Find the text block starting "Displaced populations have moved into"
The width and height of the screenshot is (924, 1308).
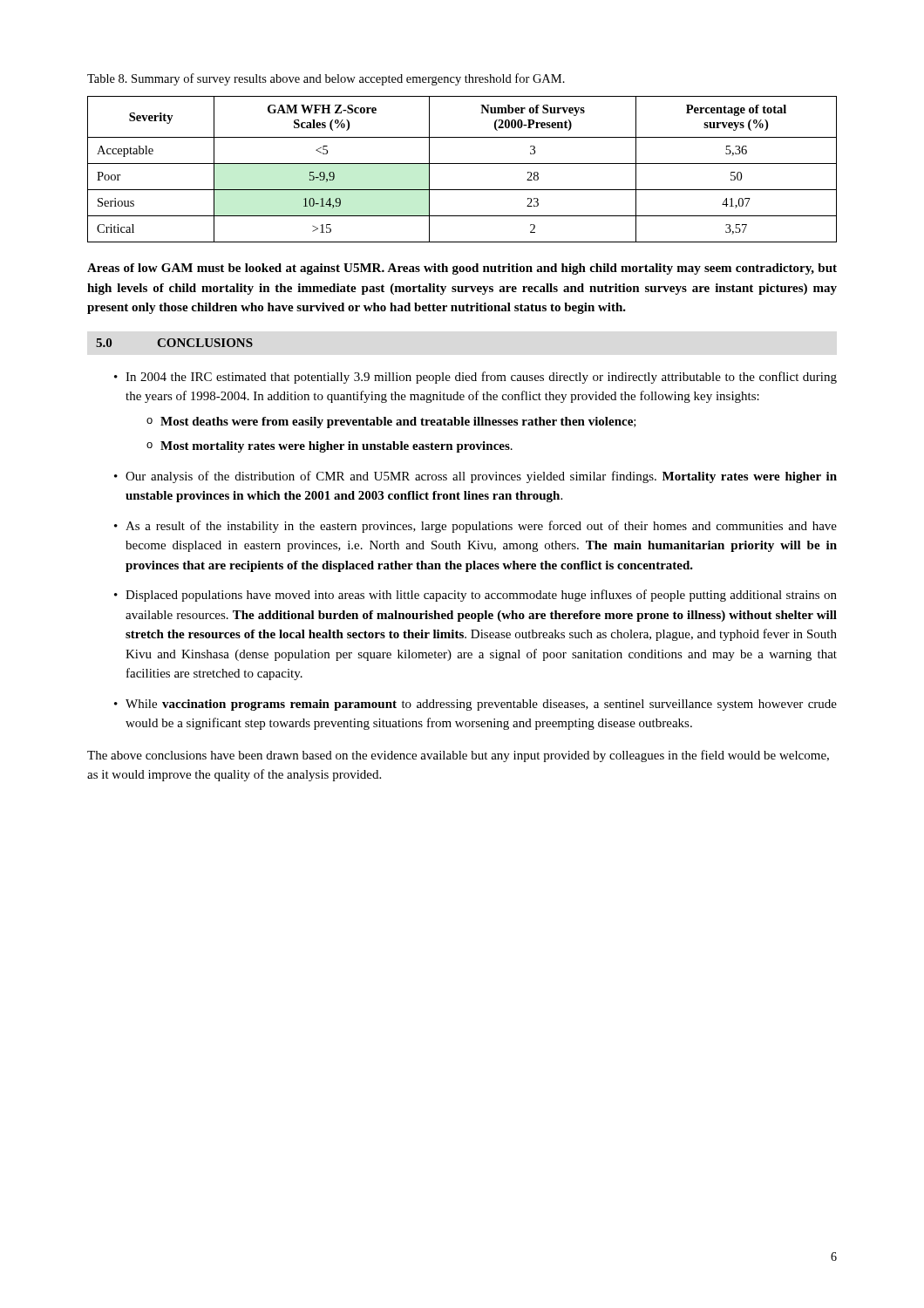point(481,634)
